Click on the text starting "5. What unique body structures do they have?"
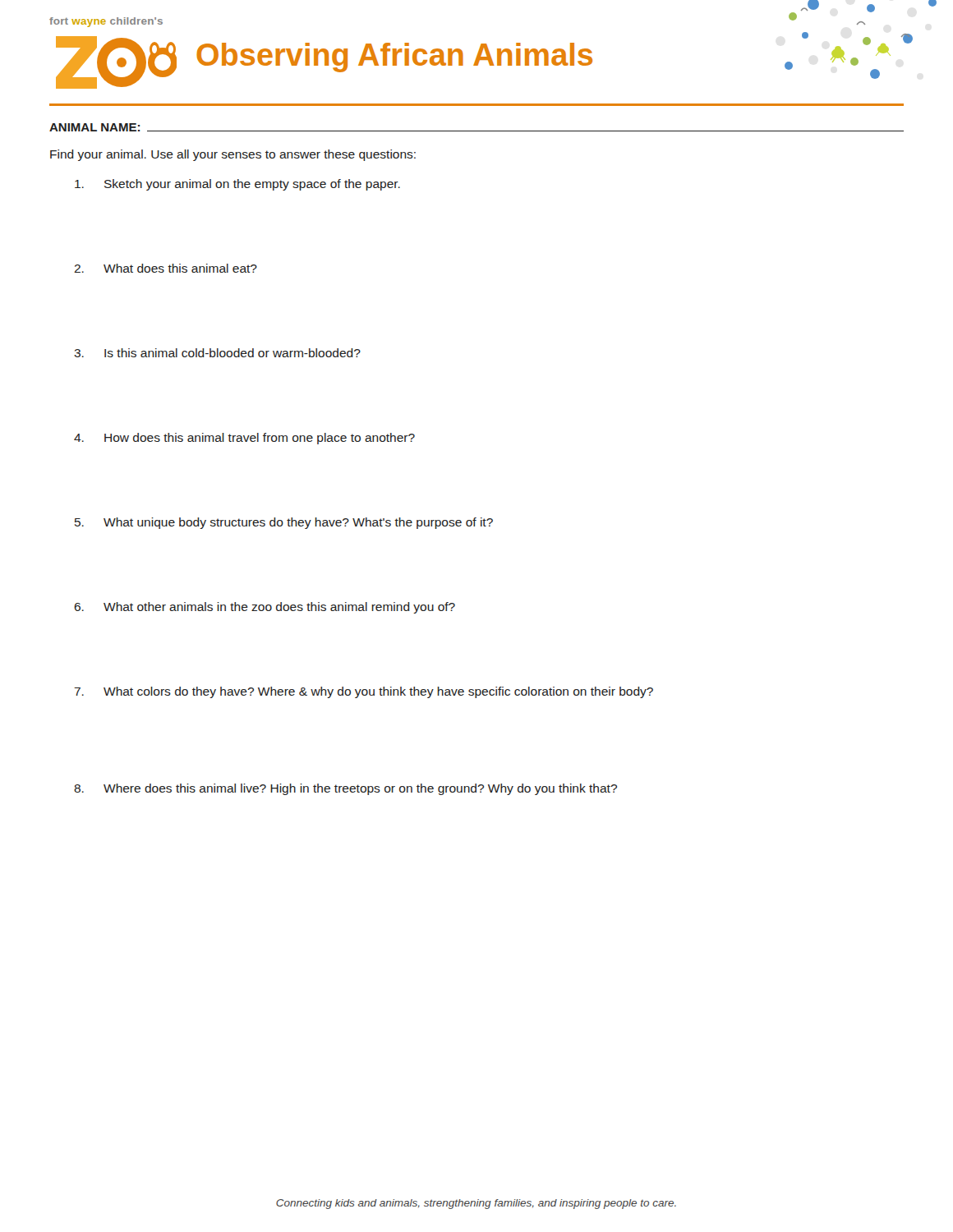The width and height of the screenshot is (953, 1232). (x=489, y=522)
